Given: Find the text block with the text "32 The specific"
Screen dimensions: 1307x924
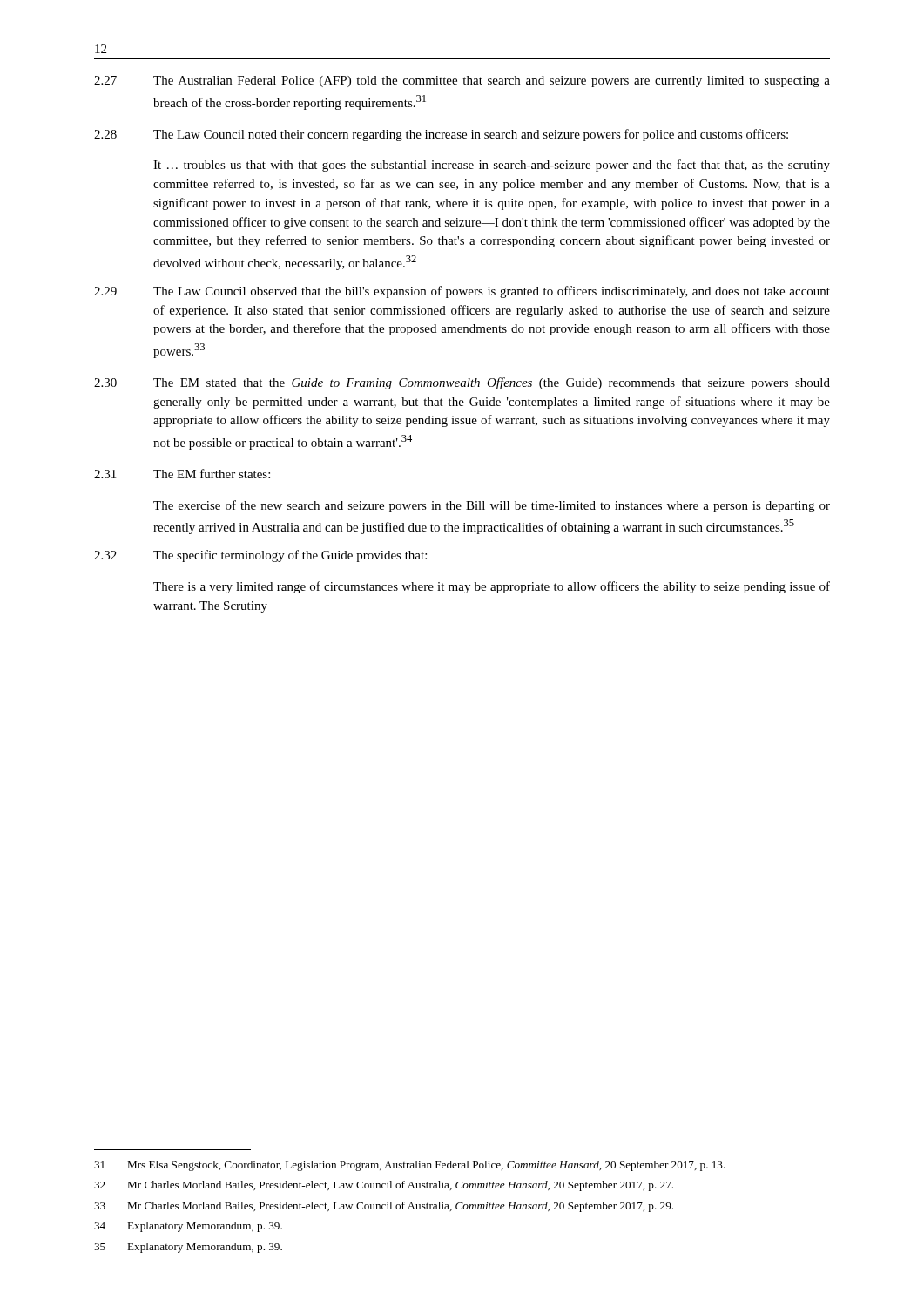Looking at the screenshot, I should 260,556.
